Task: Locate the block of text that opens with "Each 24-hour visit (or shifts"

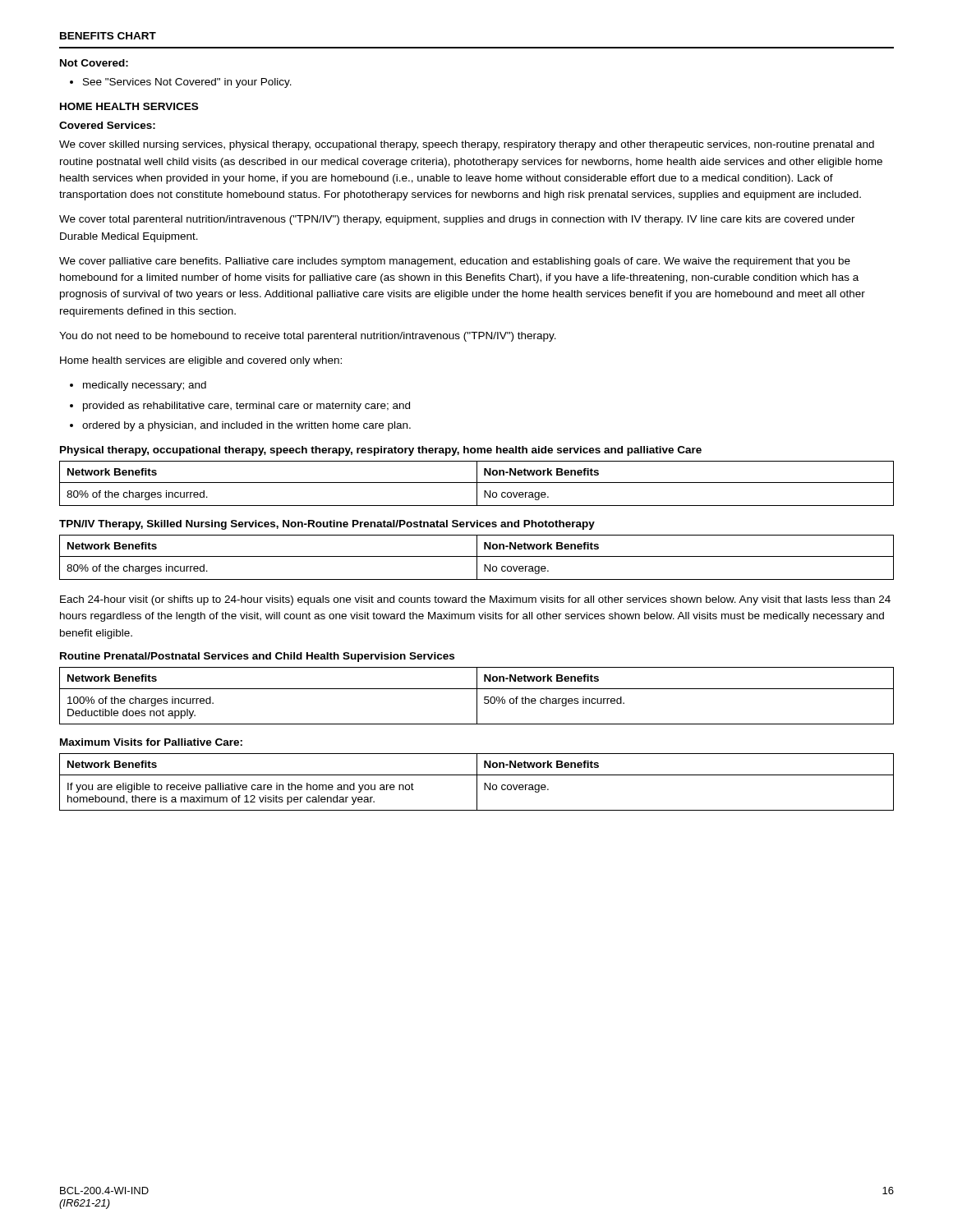Action: tap(476, 616)
